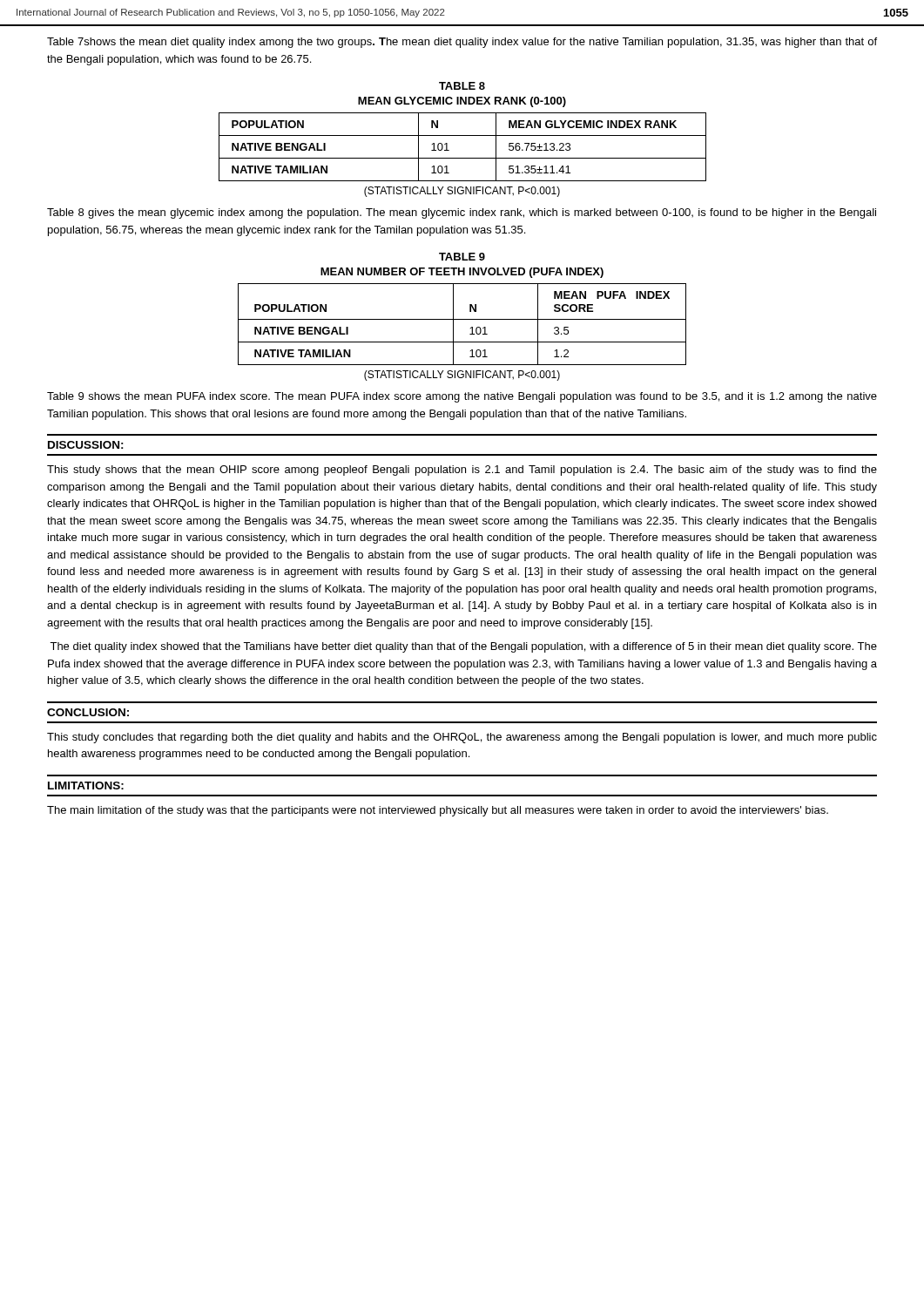
Task: Click on the text block that says "Table 8 gives the mean glycemic"
Action: [462, 221]
